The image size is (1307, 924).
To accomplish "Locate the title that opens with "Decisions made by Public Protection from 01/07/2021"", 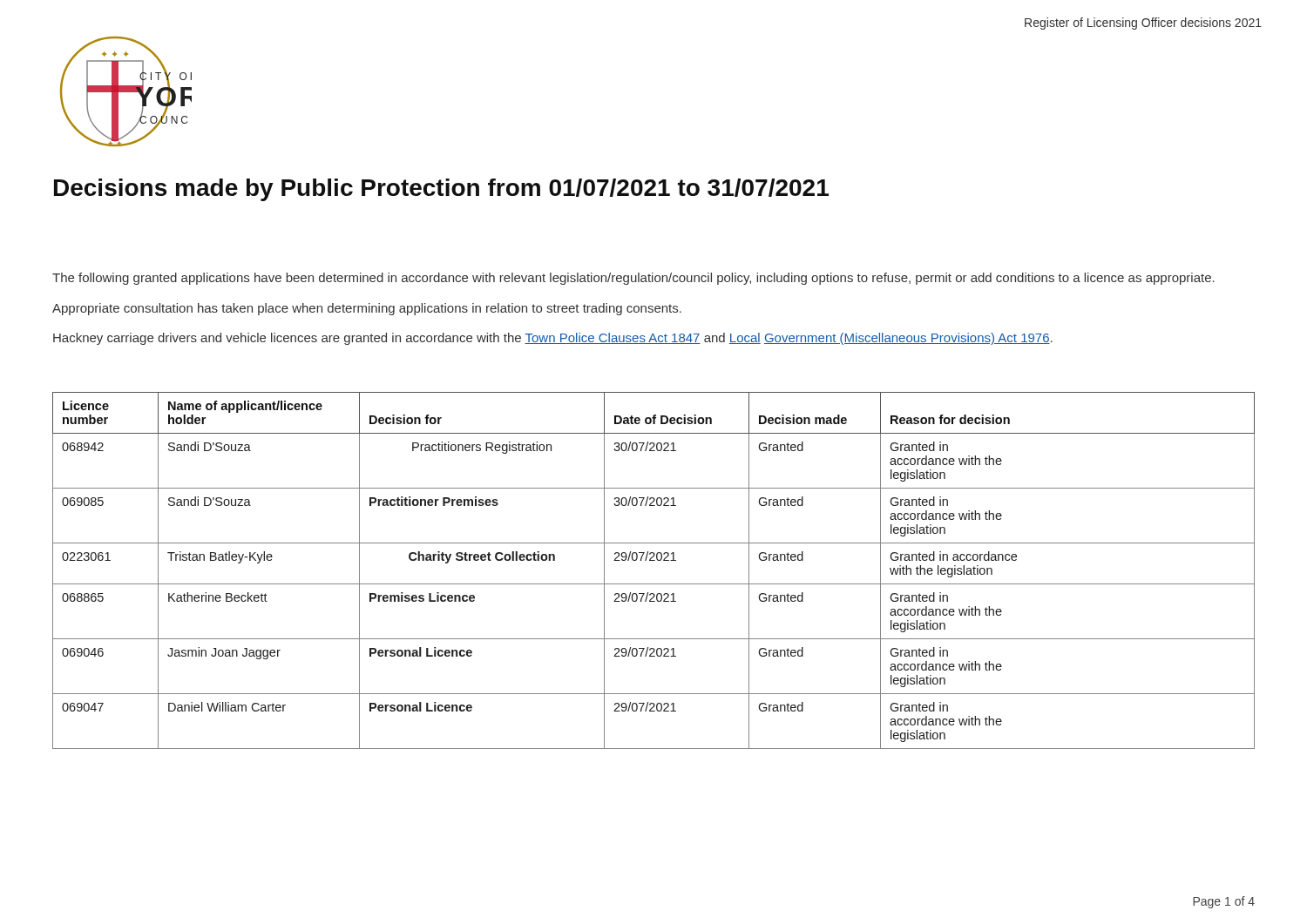I will [654, 188].
